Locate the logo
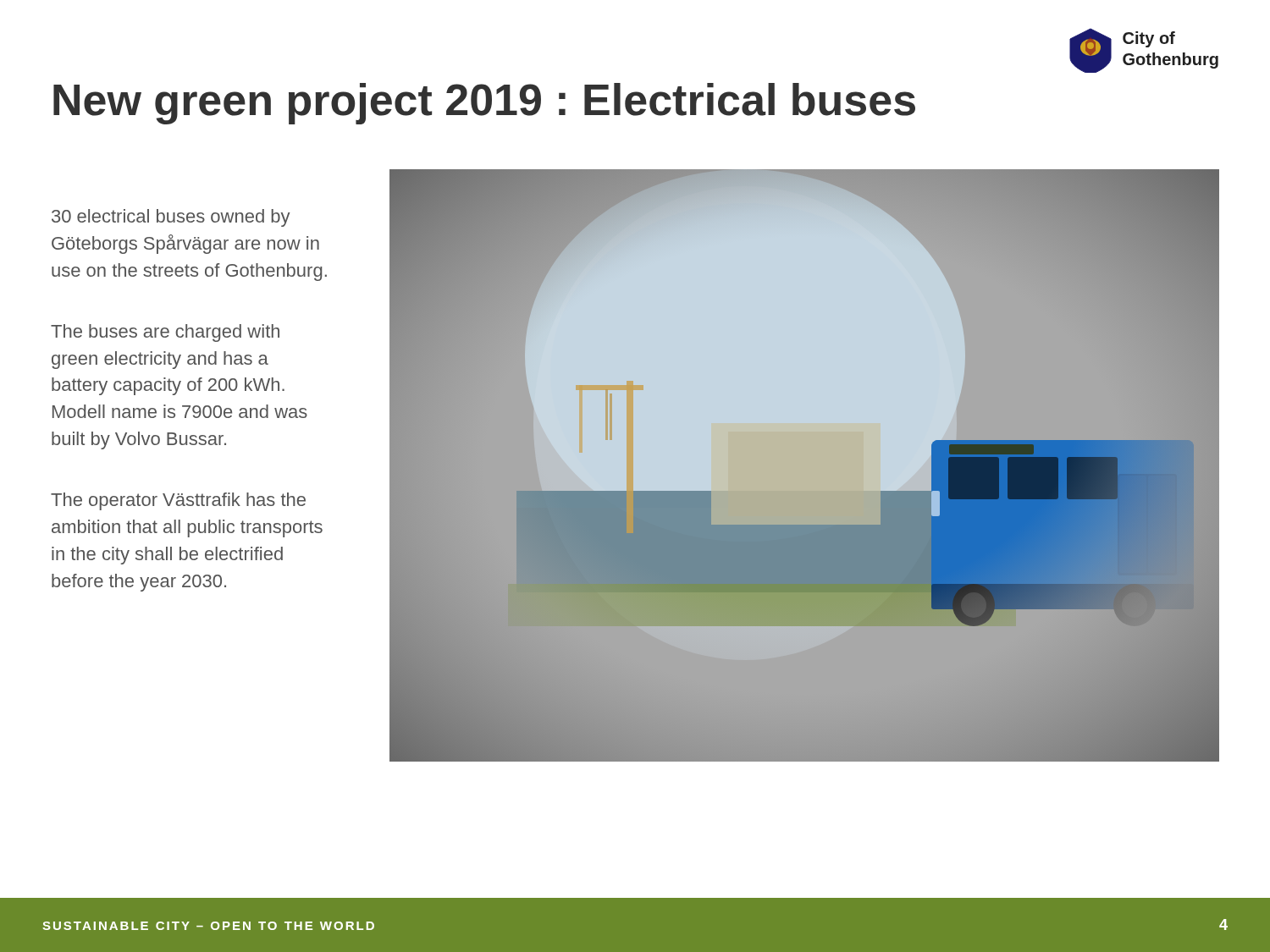The image size is (1270, 952). (x=1143, y=49)
